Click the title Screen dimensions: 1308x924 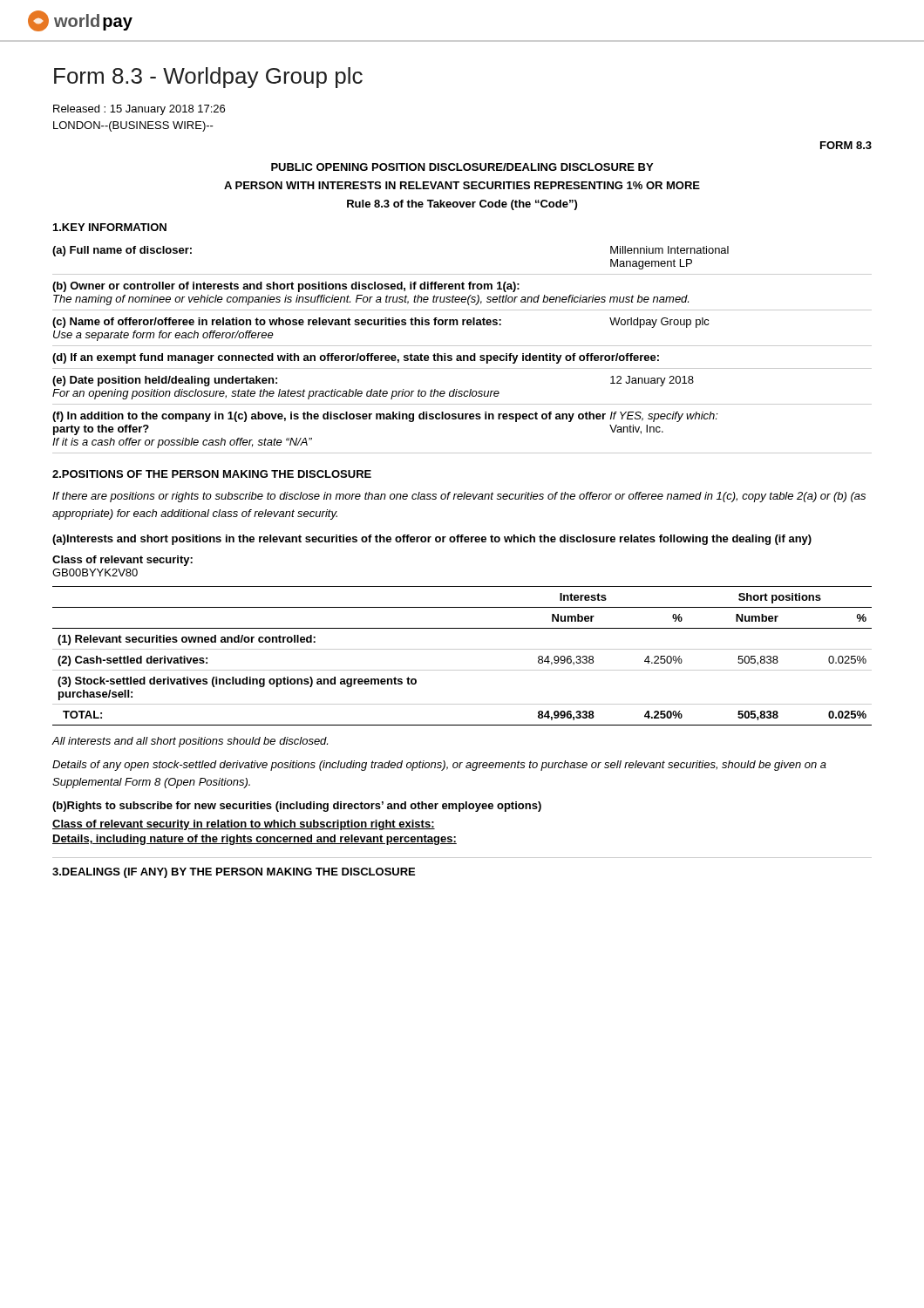pos(208,76)
